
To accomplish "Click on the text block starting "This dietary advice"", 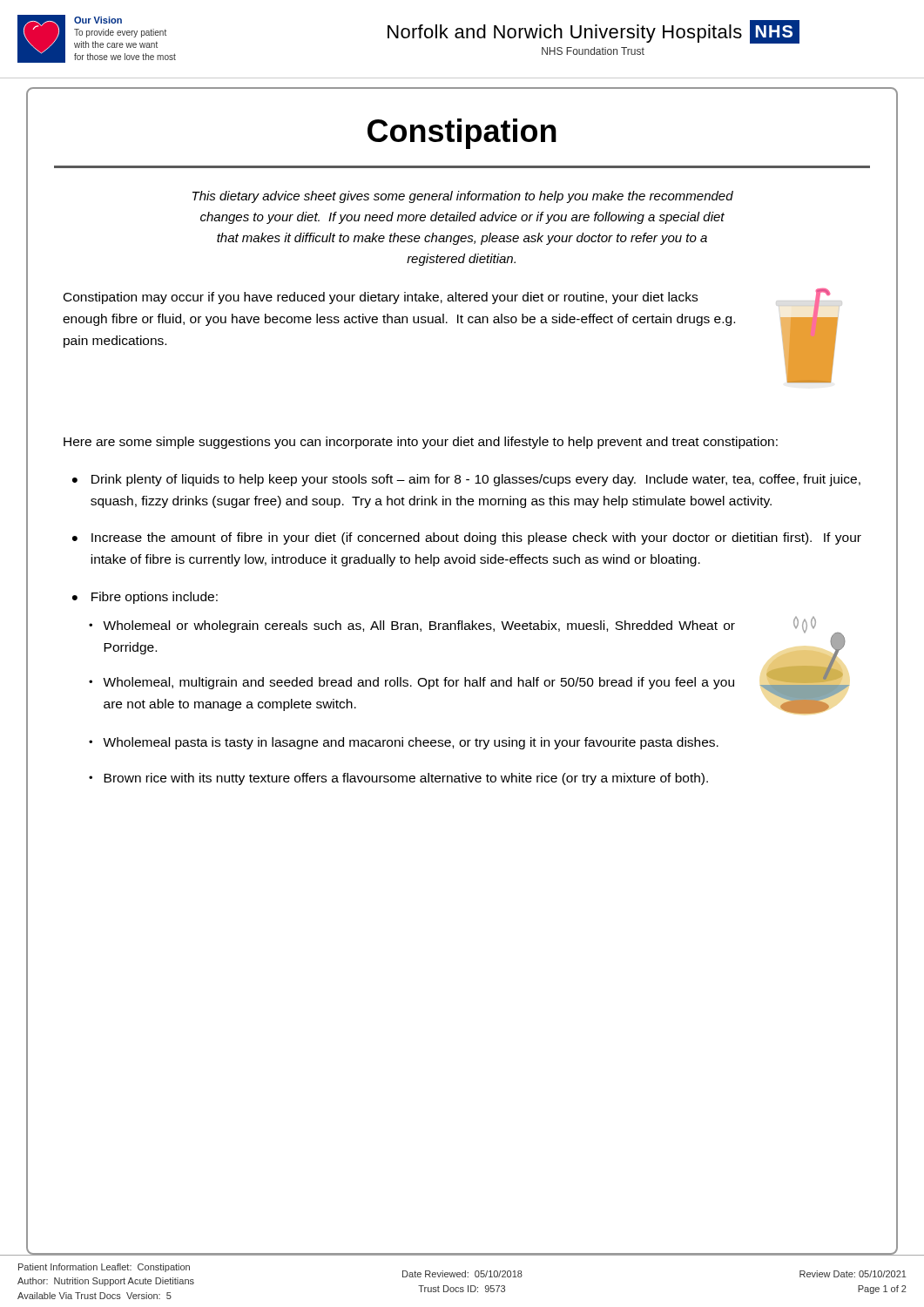I will 462,227.
